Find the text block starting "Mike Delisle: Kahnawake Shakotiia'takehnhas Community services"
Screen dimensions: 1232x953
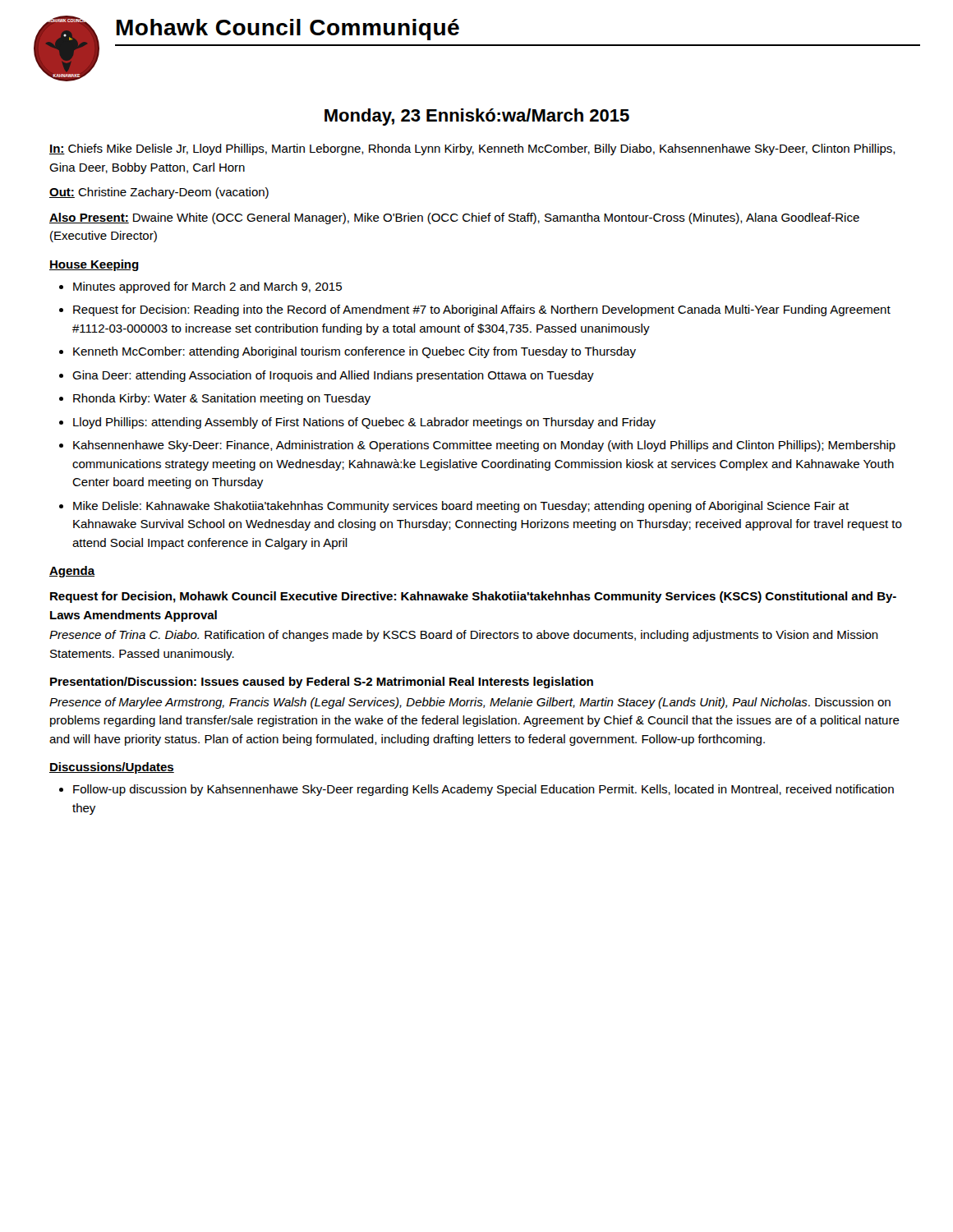487,524
